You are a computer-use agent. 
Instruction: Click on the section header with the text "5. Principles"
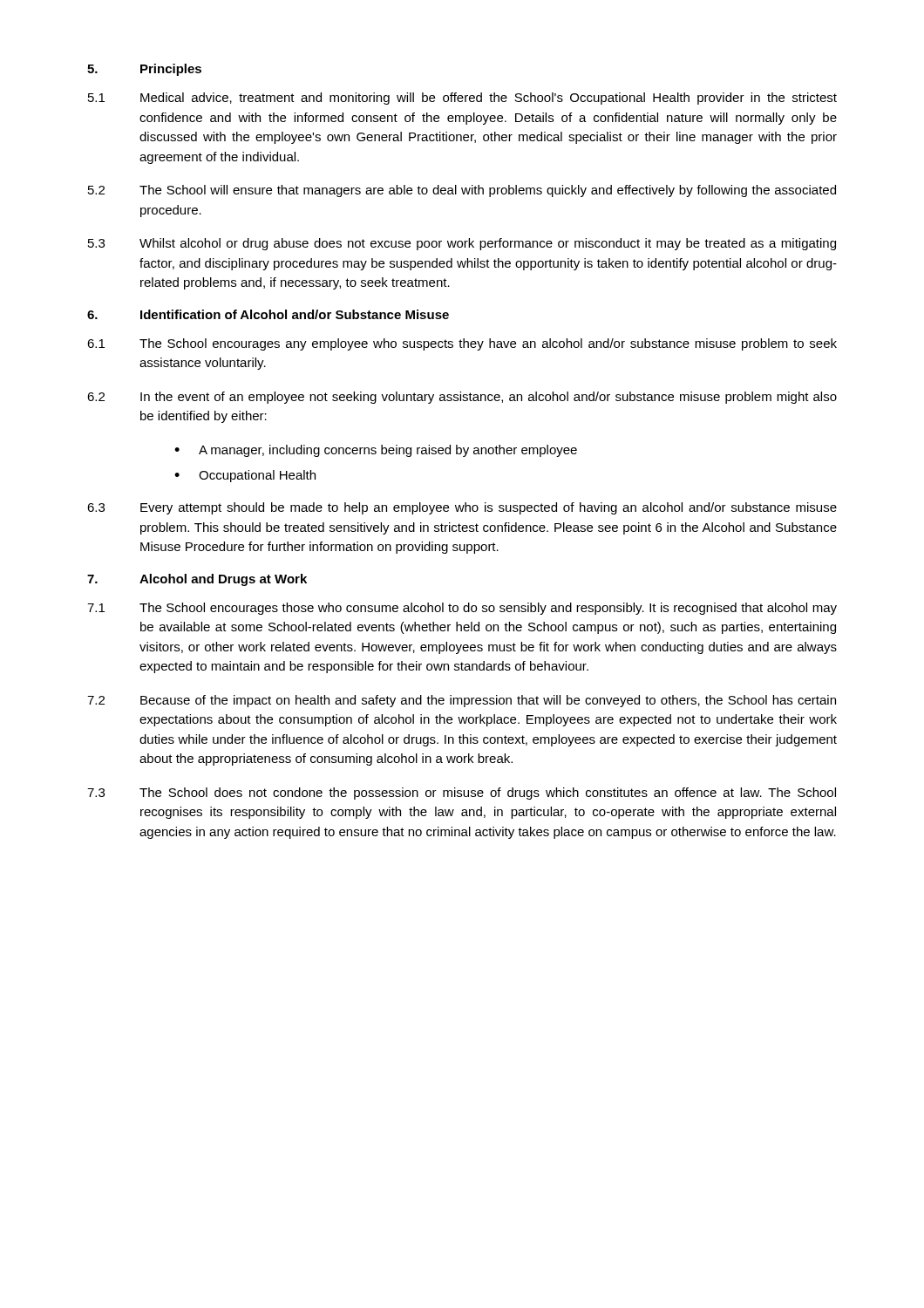coord(145,68)
